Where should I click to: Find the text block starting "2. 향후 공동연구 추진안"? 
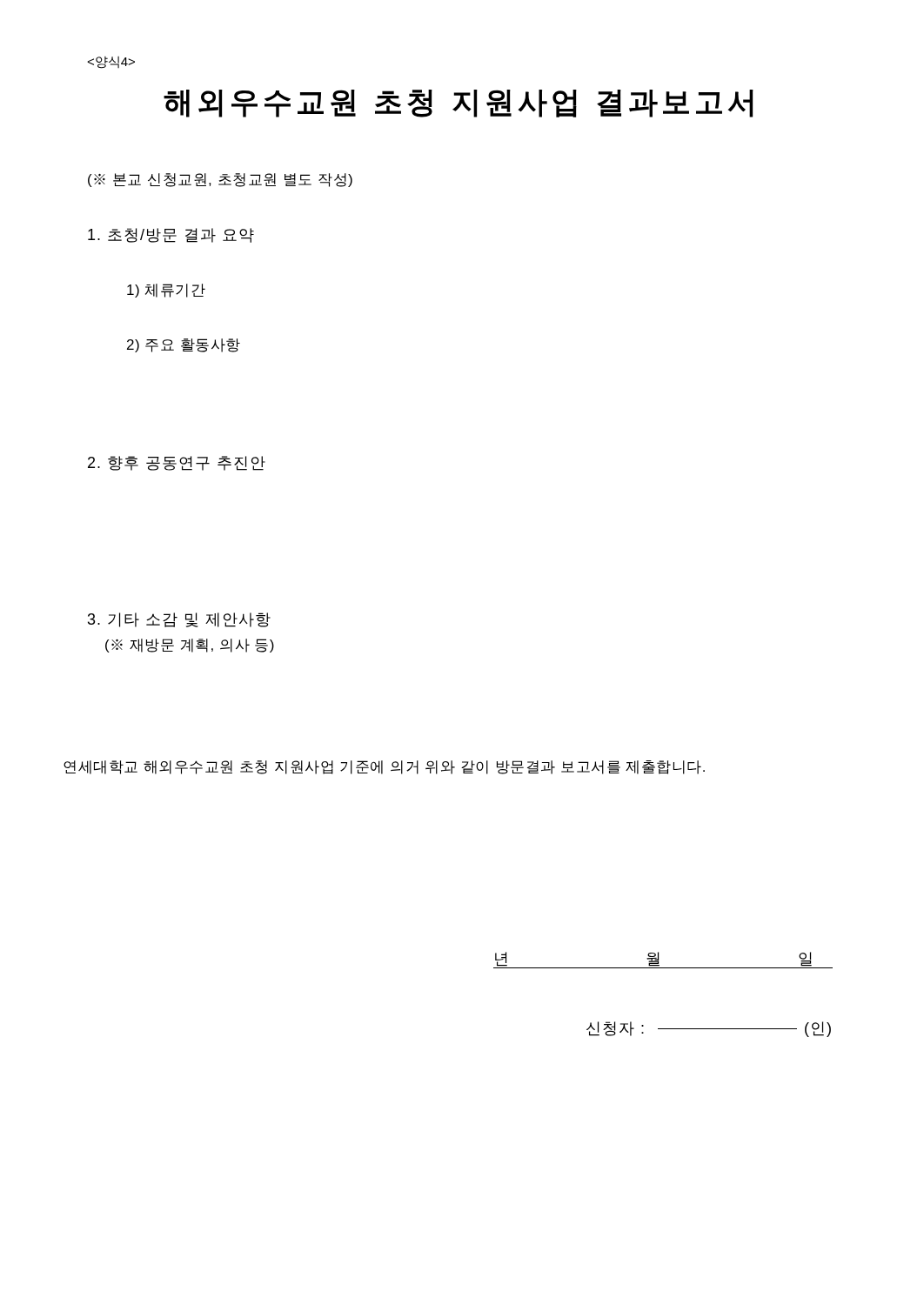point(177,463)
